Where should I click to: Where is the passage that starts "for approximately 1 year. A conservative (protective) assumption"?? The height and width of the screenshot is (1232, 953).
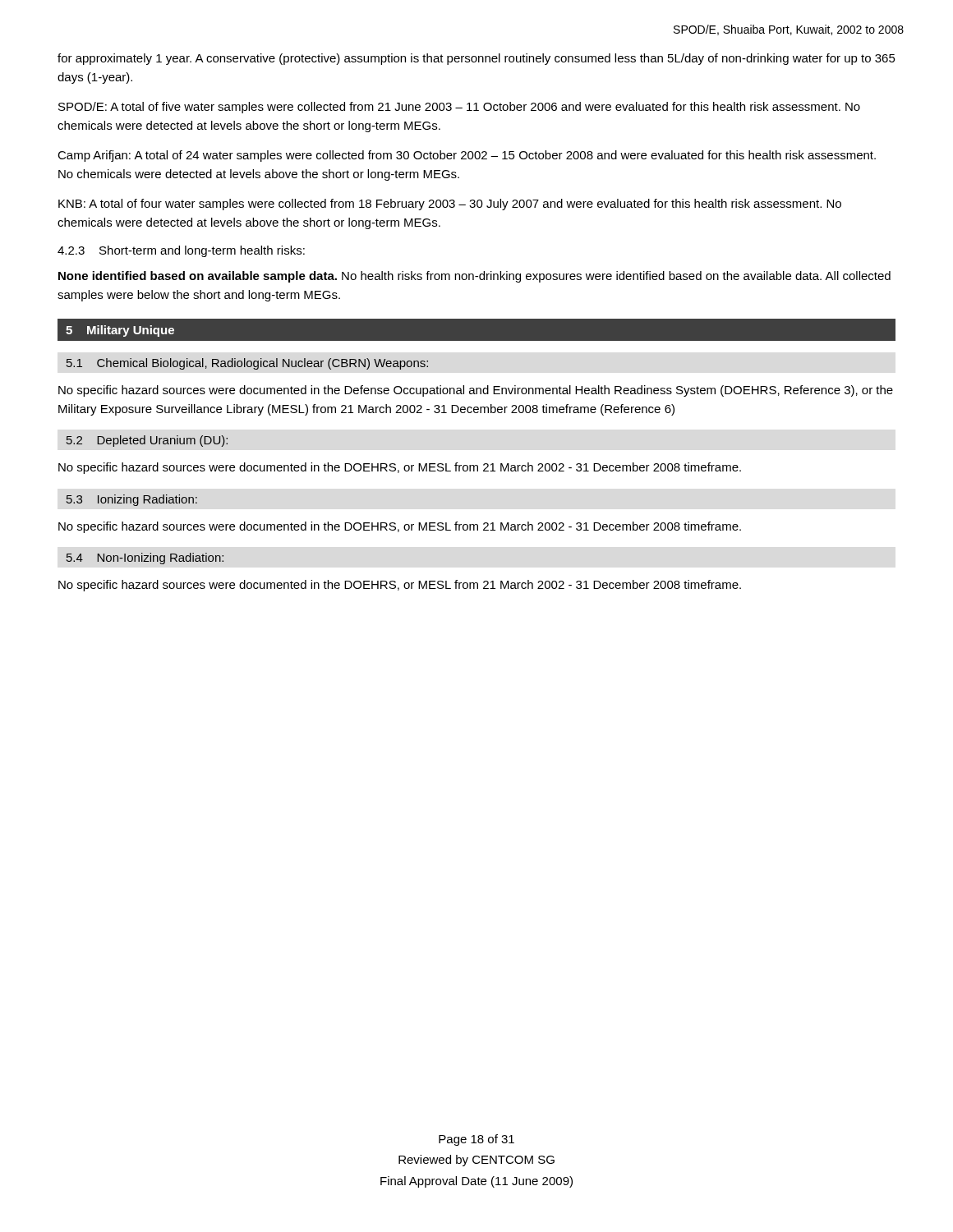(x=476, y=67)
